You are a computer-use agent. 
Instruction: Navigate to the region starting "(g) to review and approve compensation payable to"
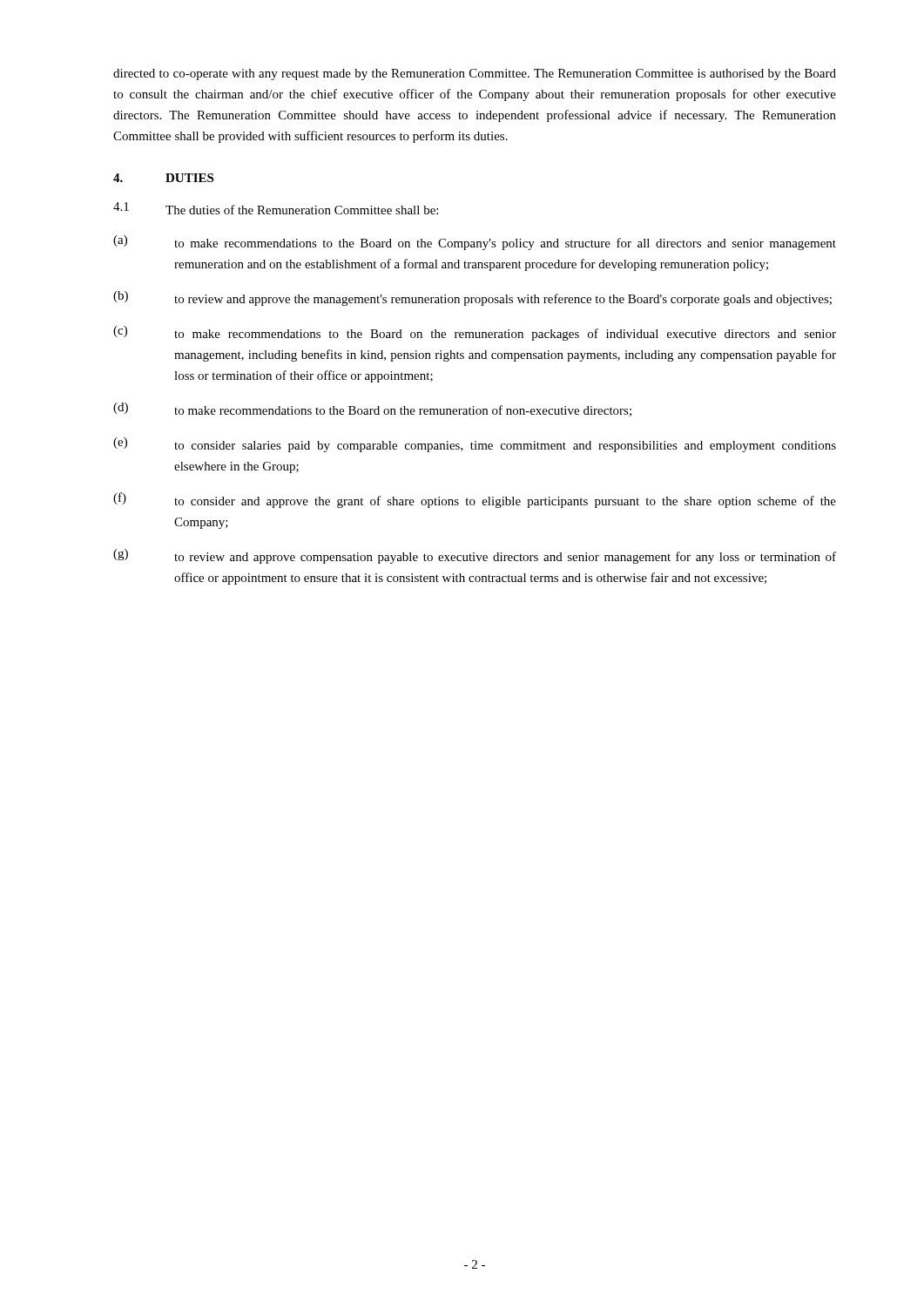475,567
